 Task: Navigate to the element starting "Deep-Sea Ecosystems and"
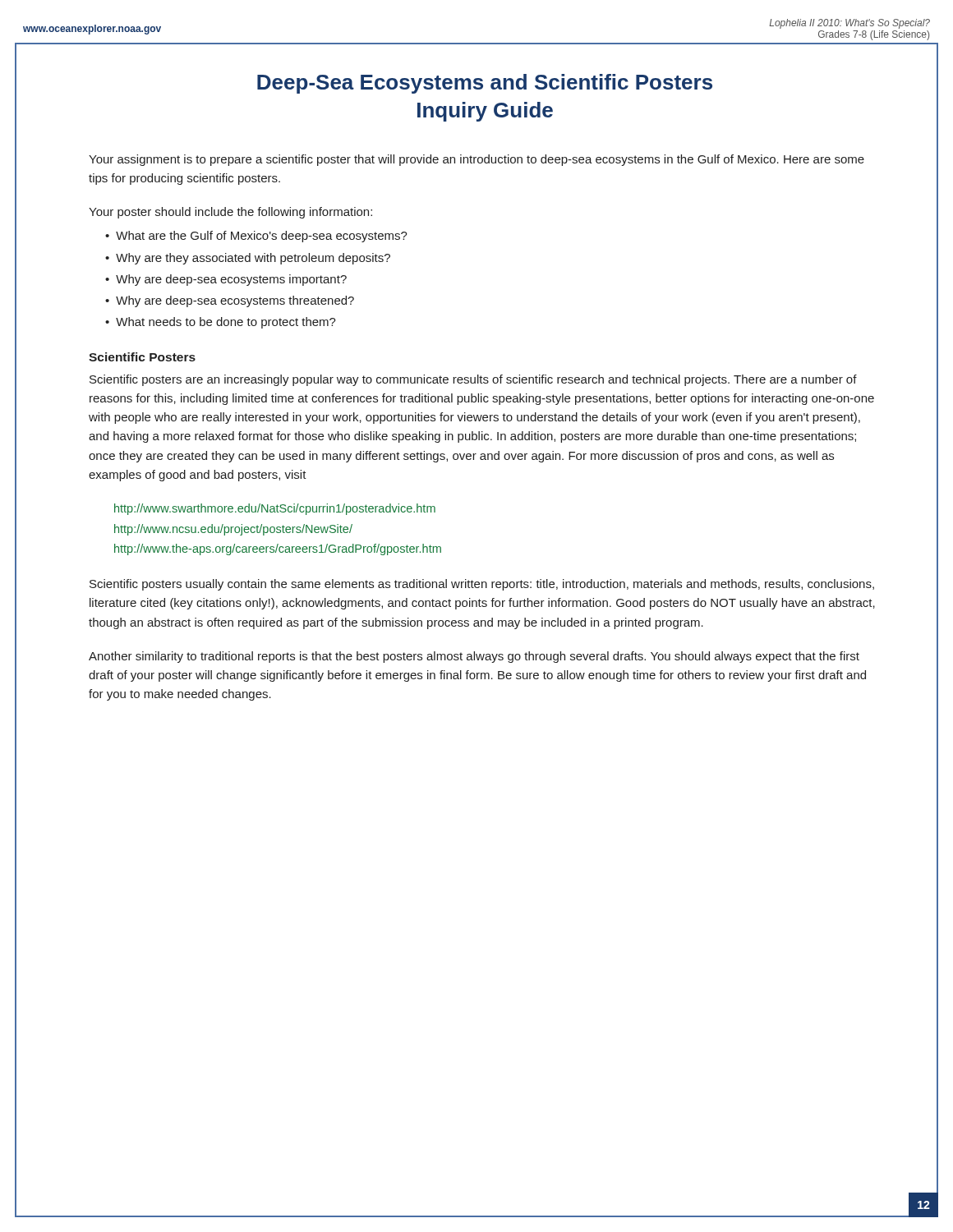[x=485, y=97]
